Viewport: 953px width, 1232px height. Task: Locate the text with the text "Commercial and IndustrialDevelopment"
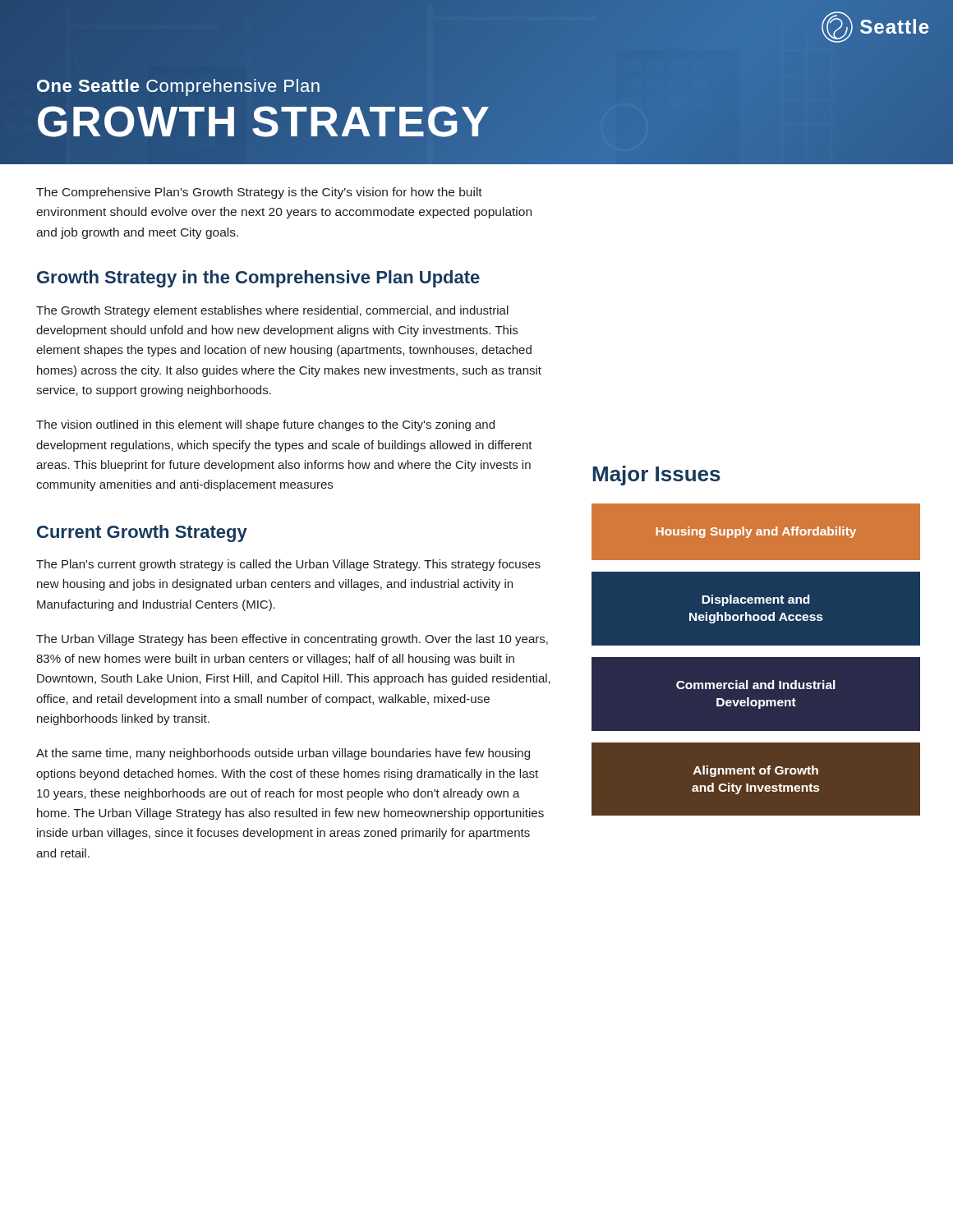pyautogui.click(x=756, y=694)
